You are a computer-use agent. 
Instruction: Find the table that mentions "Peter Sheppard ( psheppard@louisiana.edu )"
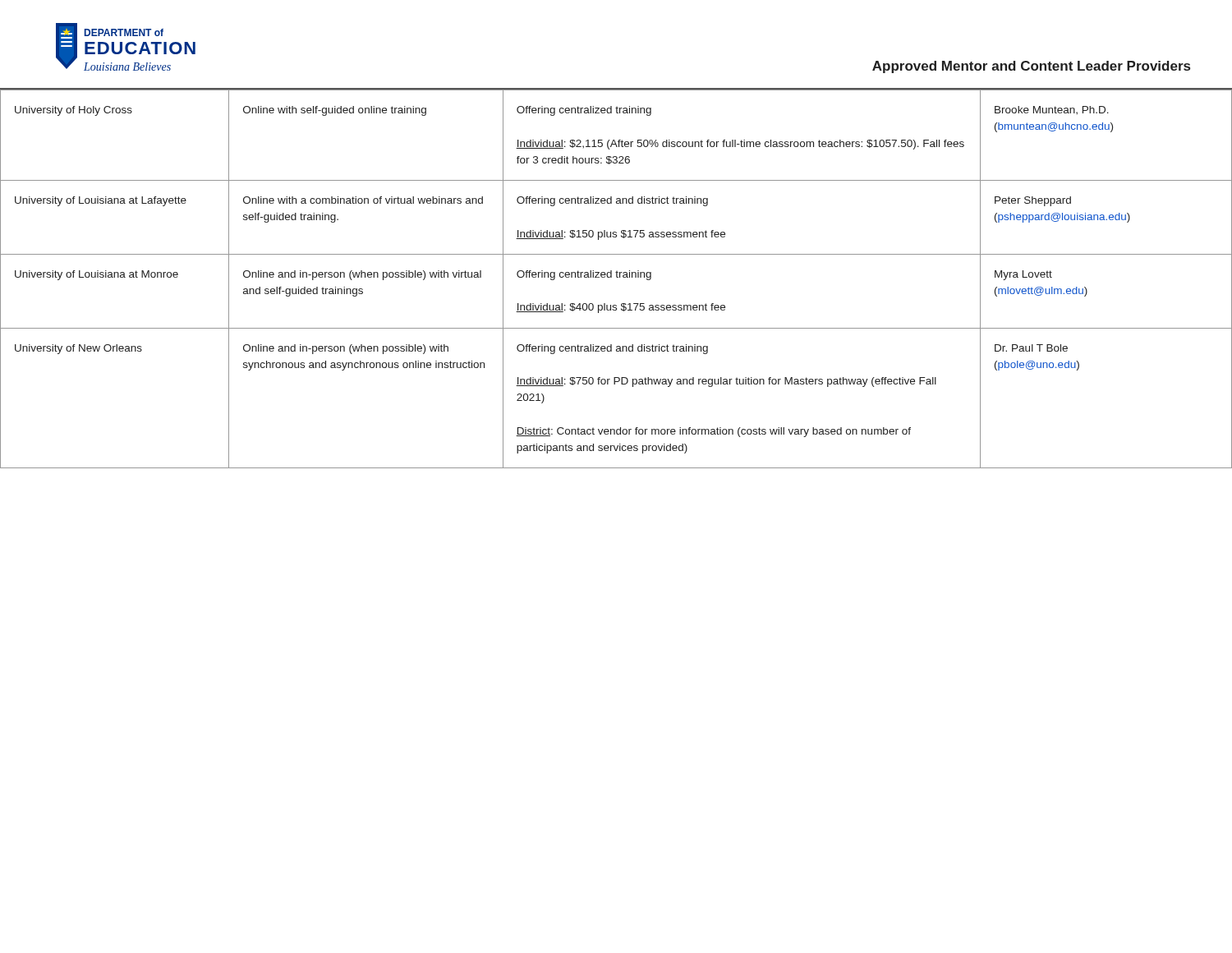616,279
